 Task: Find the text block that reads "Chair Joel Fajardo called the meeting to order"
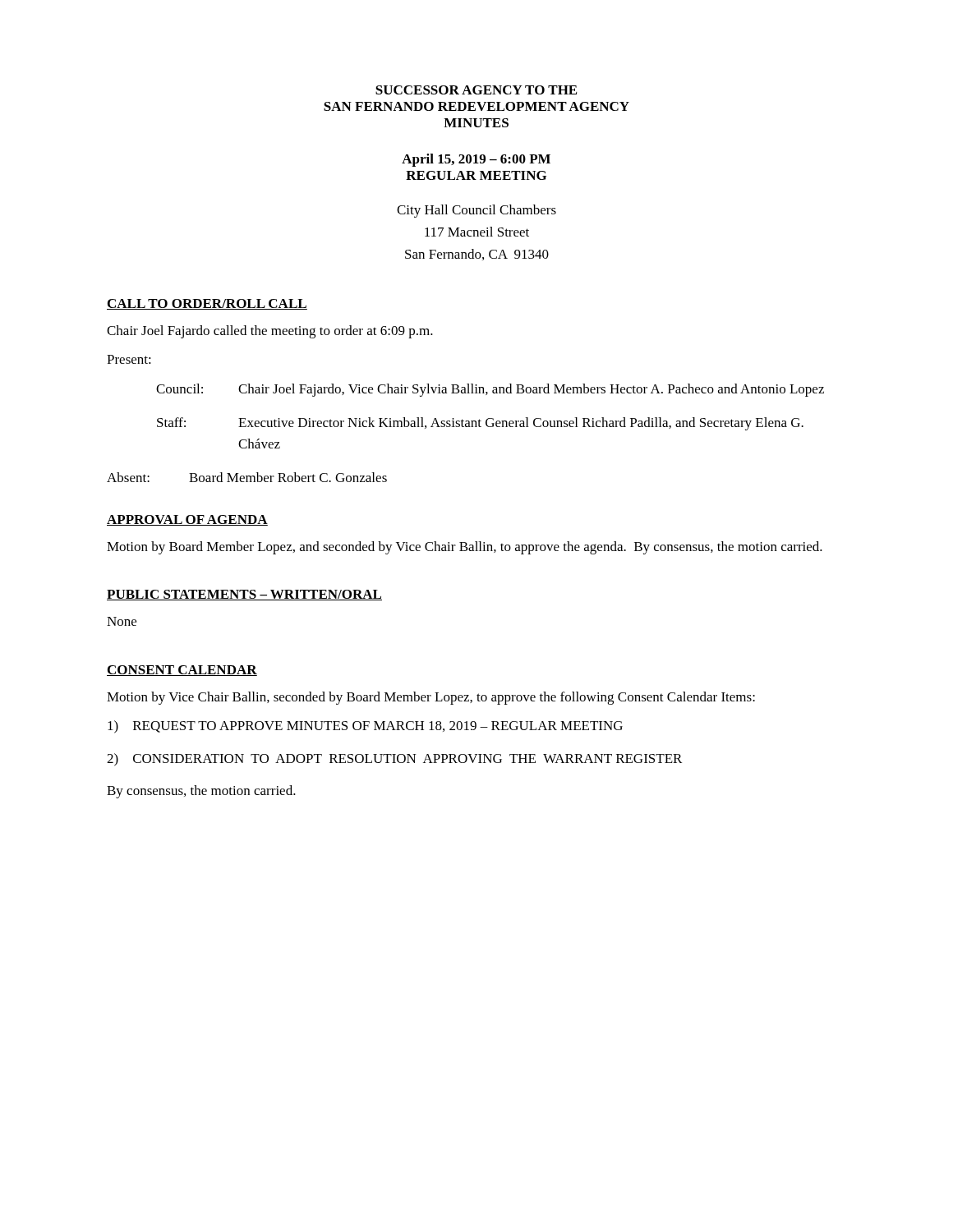(270, 330)
